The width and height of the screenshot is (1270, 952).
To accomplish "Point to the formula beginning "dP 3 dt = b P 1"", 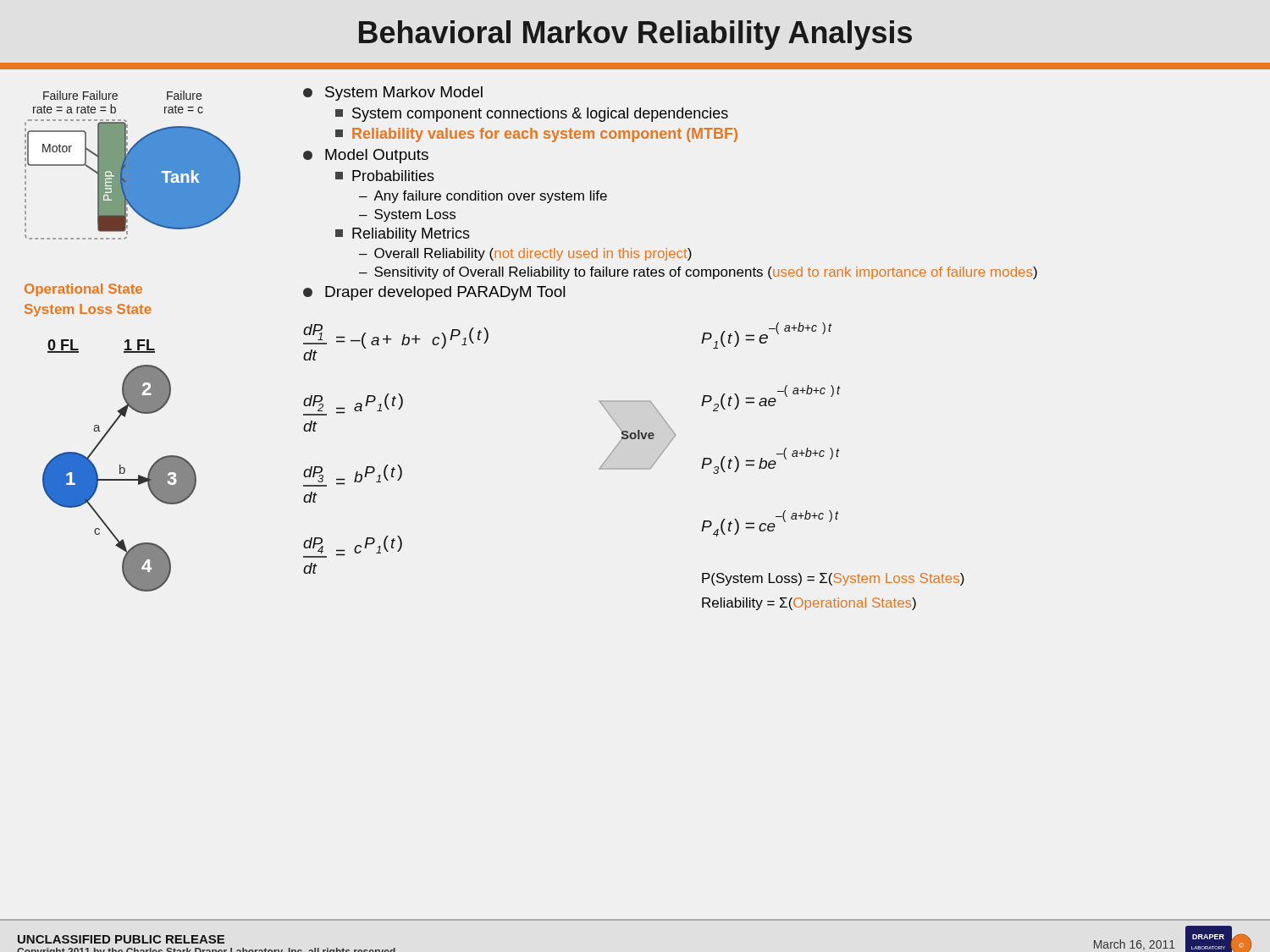I will (x=400, y=485).
